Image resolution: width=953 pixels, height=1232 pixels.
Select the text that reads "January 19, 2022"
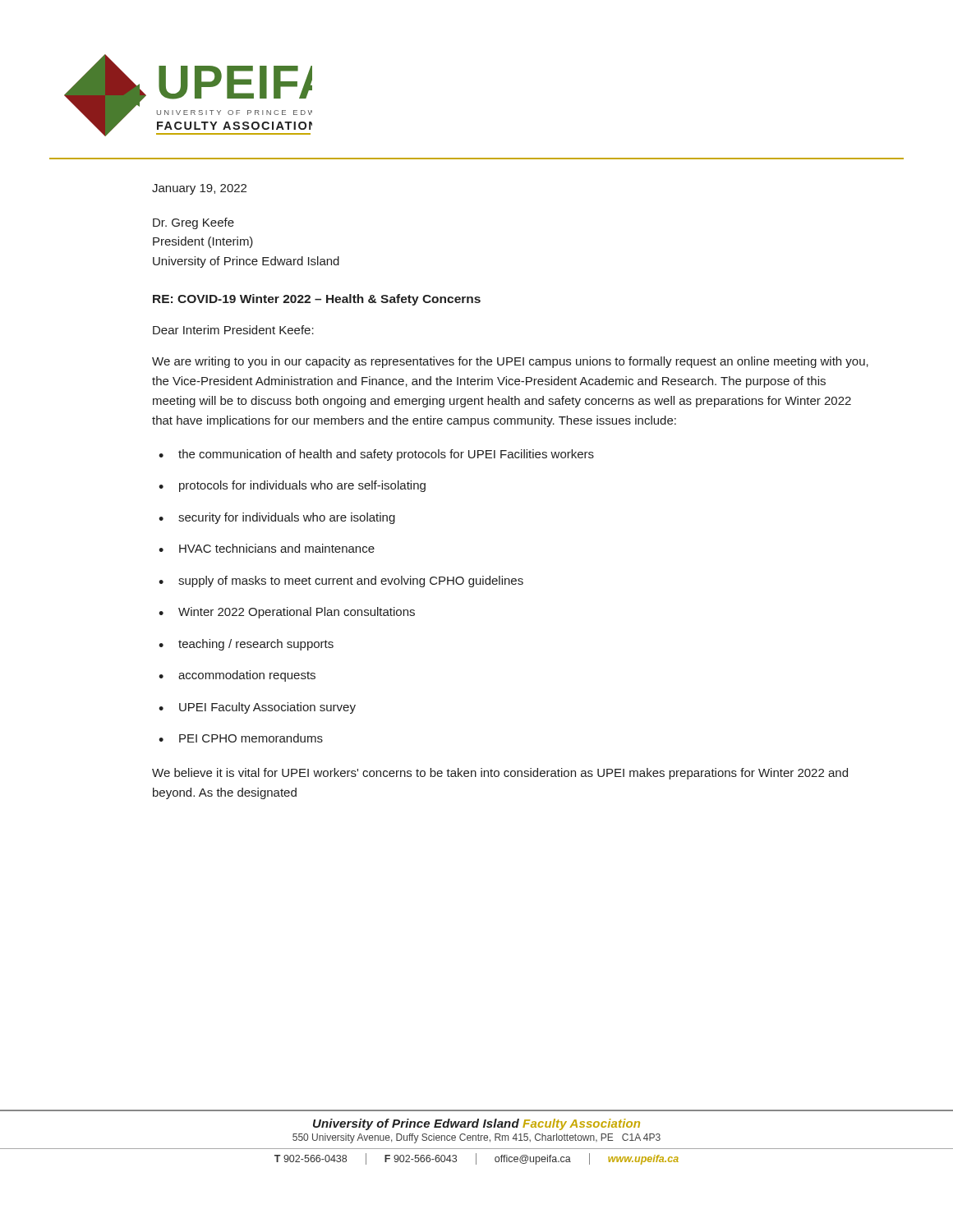coord(200,188)
